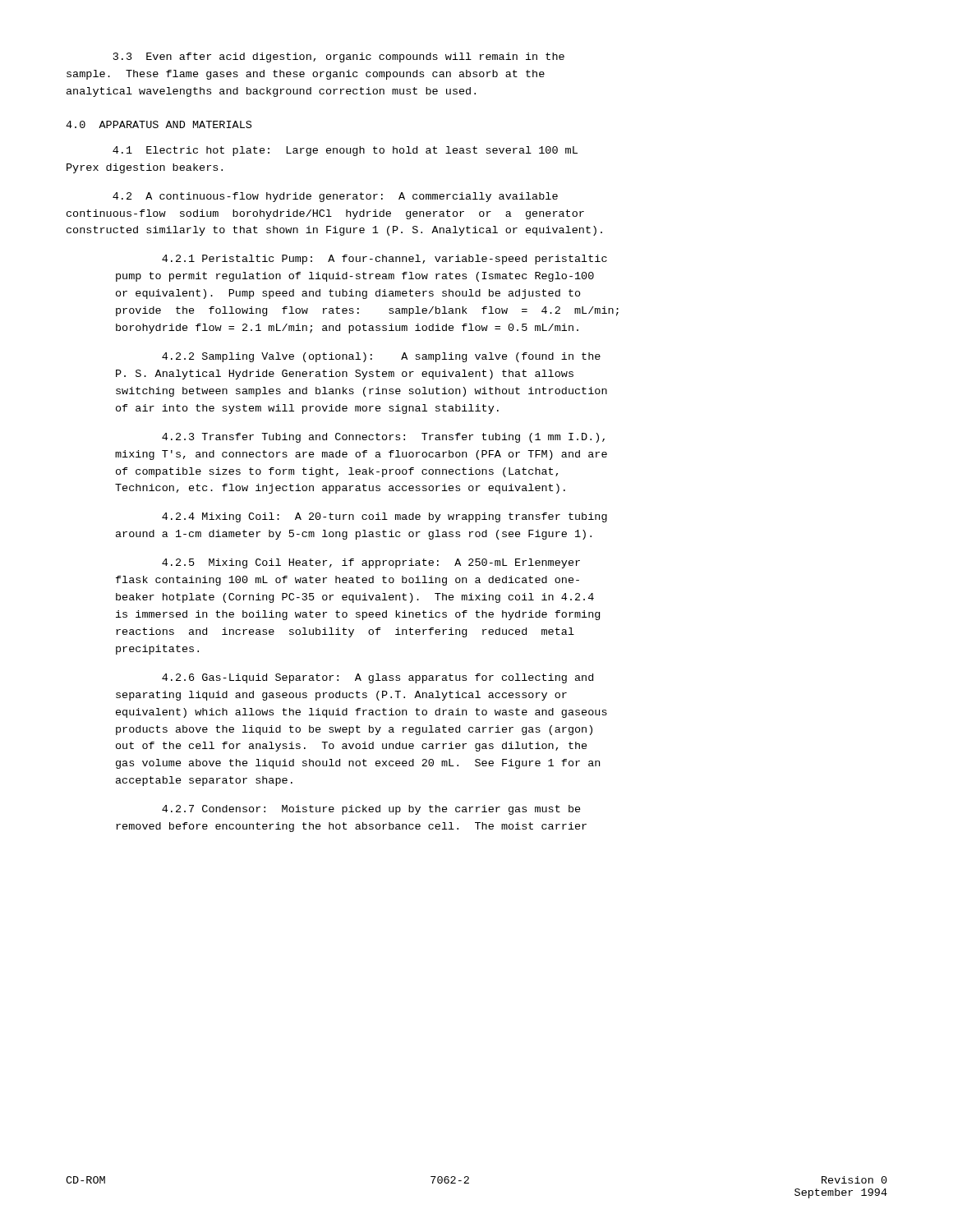Point to the block beginning "2.6 Gas-Liquid Separator: A glass"
The width and height of the screenshot is (953, 1232).
[x=361, y=729]
